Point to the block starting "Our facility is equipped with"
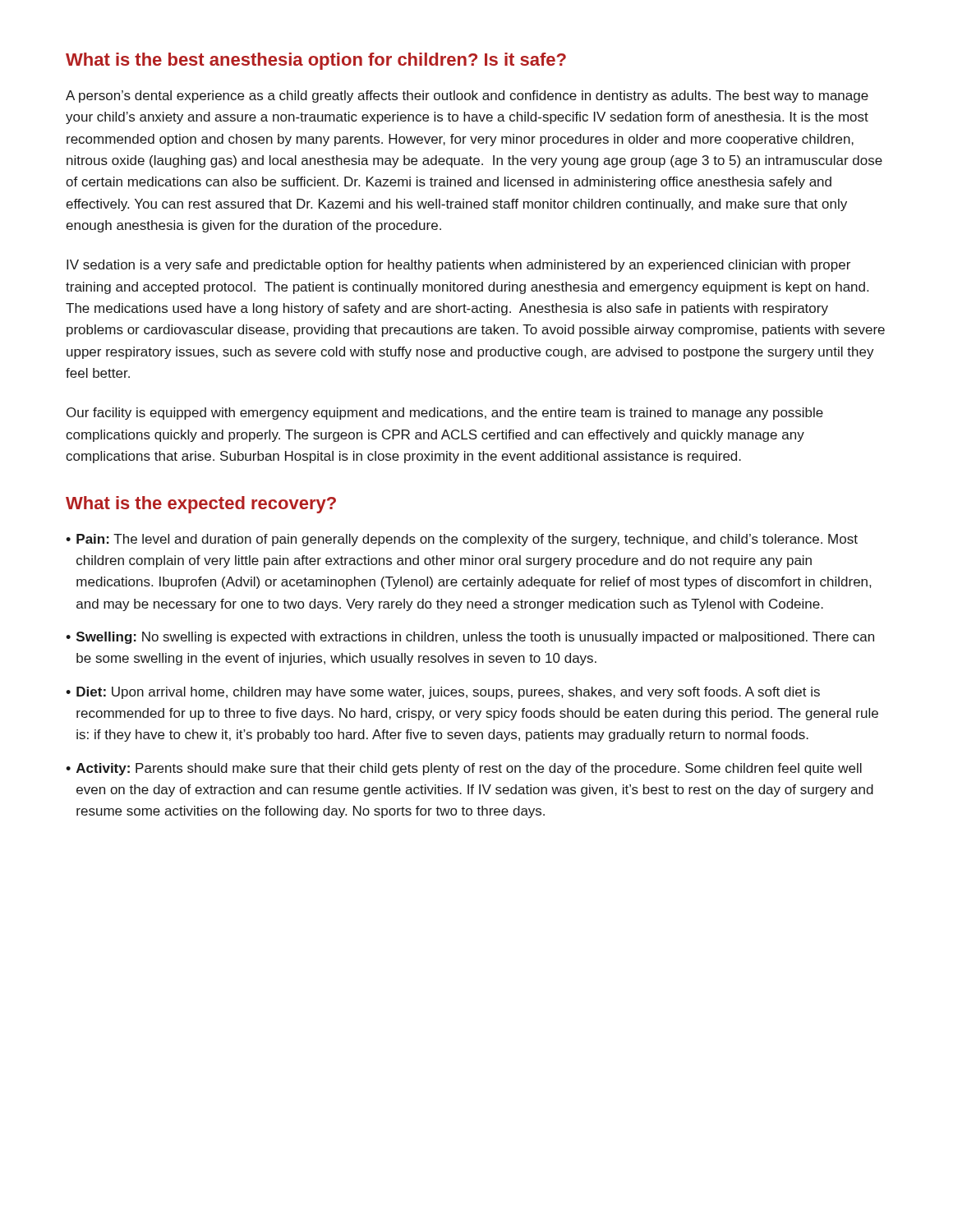This screenshot has width=953, height=1232. [445, 435]
